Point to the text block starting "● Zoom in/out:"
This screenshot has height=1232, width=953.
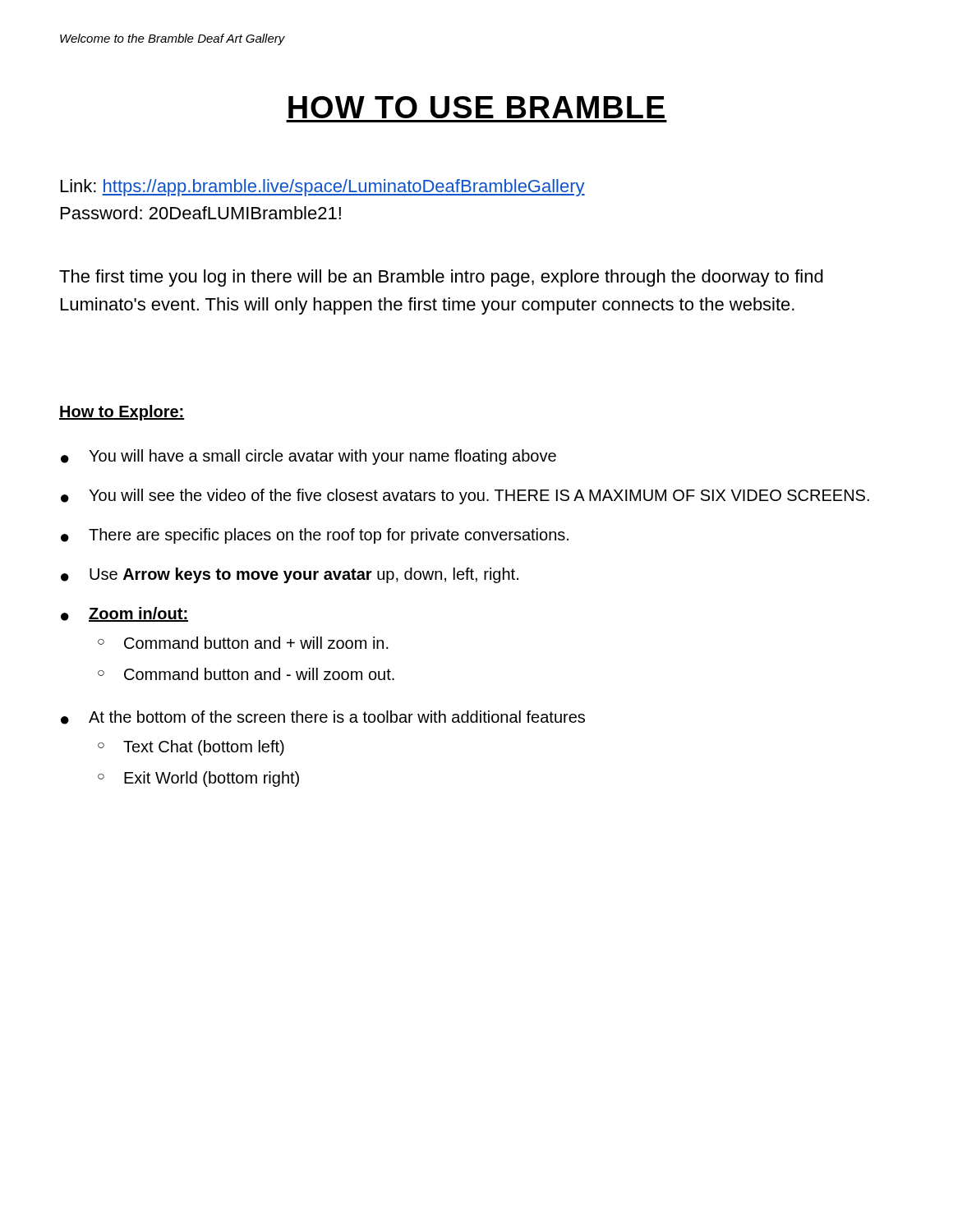tap(124, 614)
